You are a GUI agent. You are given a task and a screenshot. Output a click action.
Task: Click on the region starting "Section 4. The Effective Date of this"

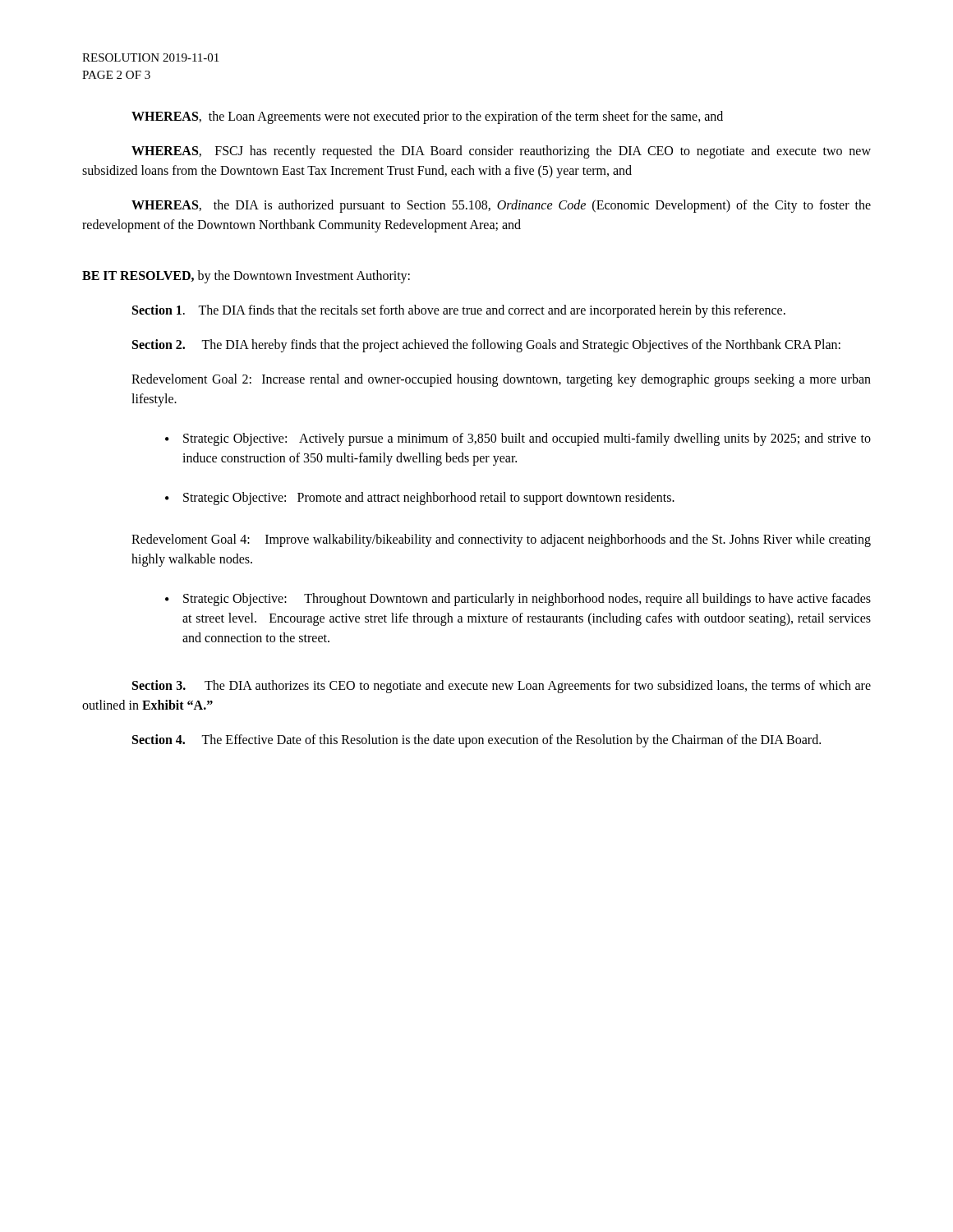coord(477,740)
